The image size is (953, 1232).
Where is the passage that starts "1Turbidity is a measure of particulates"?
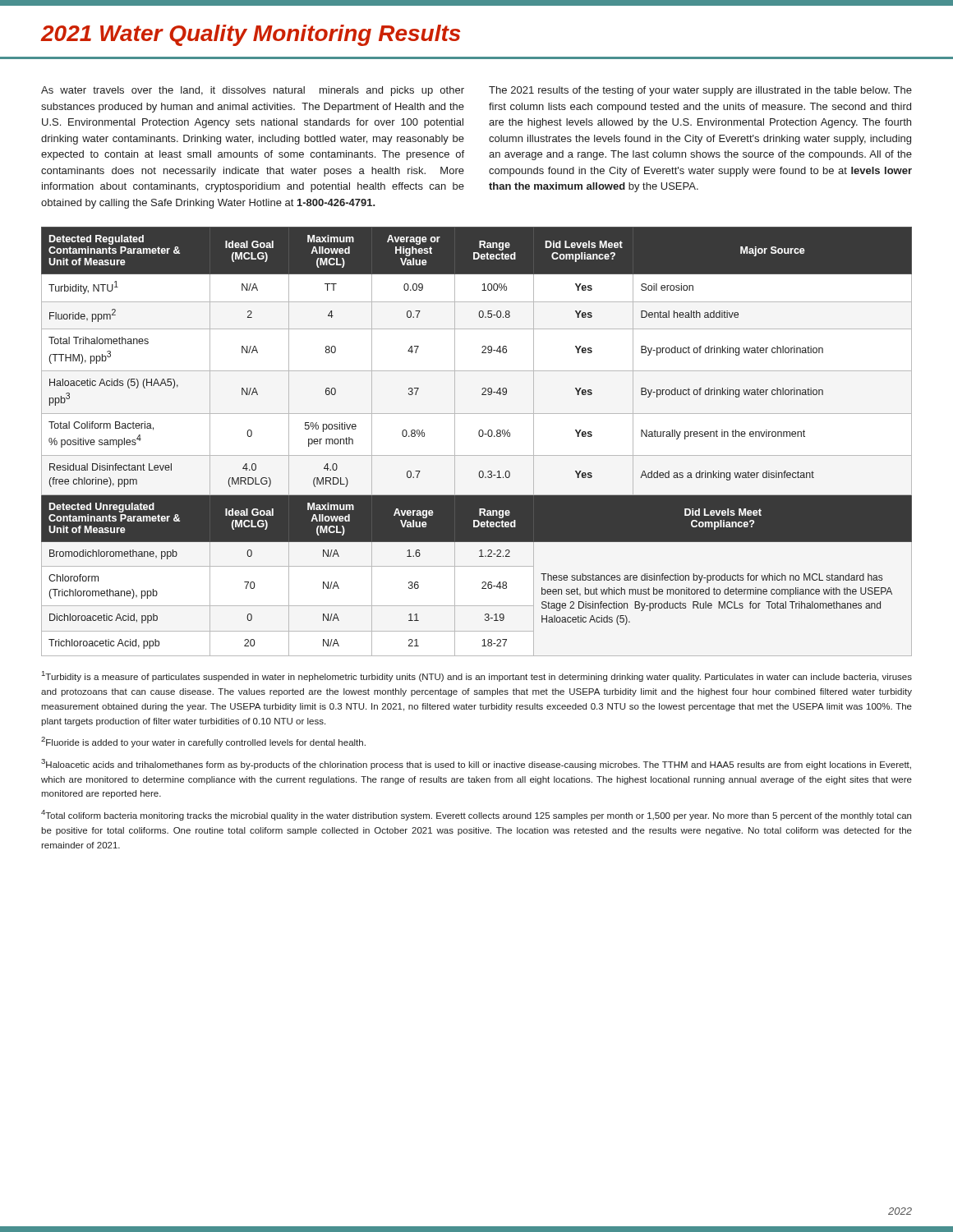tap(476, 698)
